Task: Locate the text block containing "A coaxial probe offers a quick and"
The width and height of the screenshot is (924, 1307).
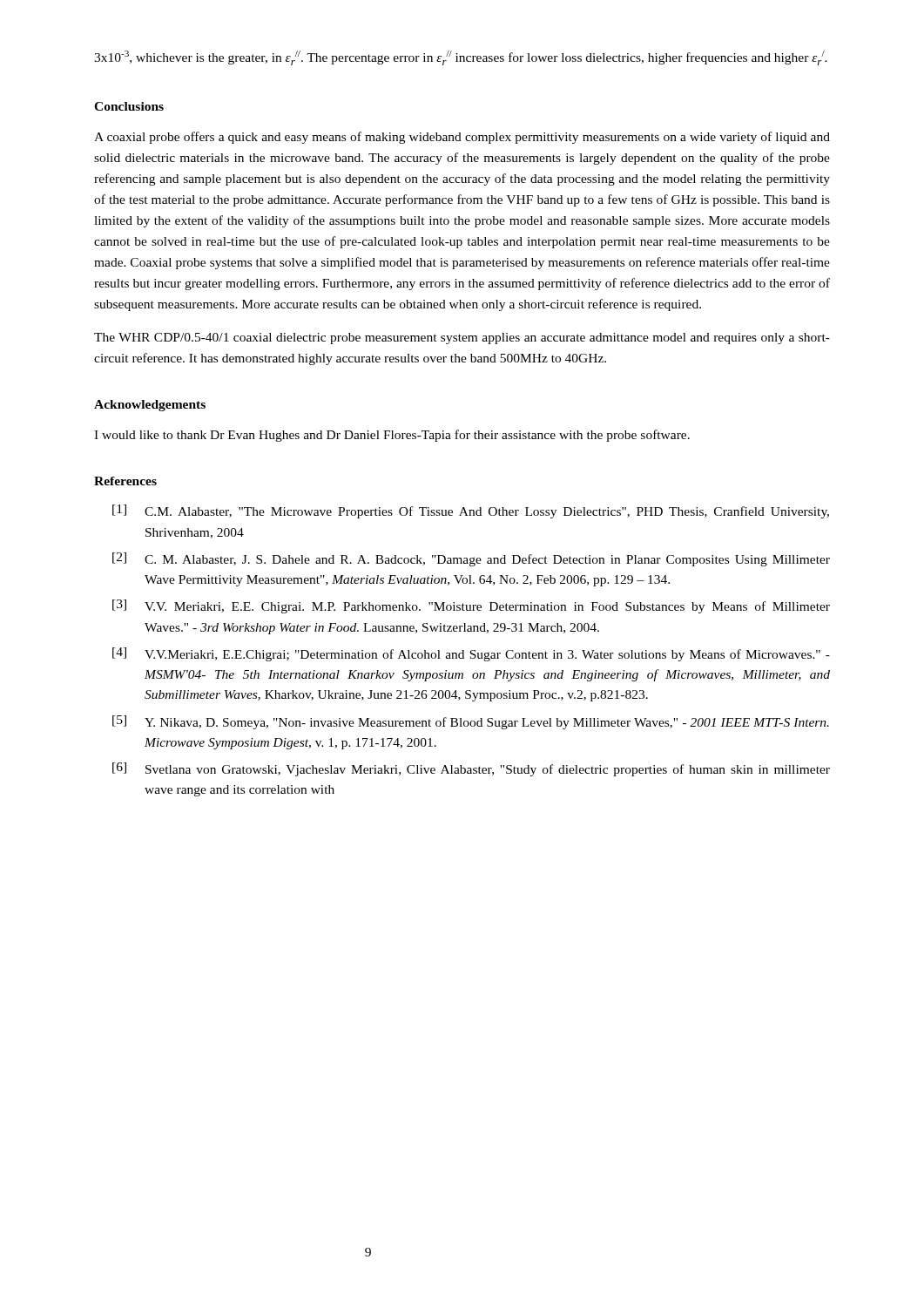Action: (462, 221)
